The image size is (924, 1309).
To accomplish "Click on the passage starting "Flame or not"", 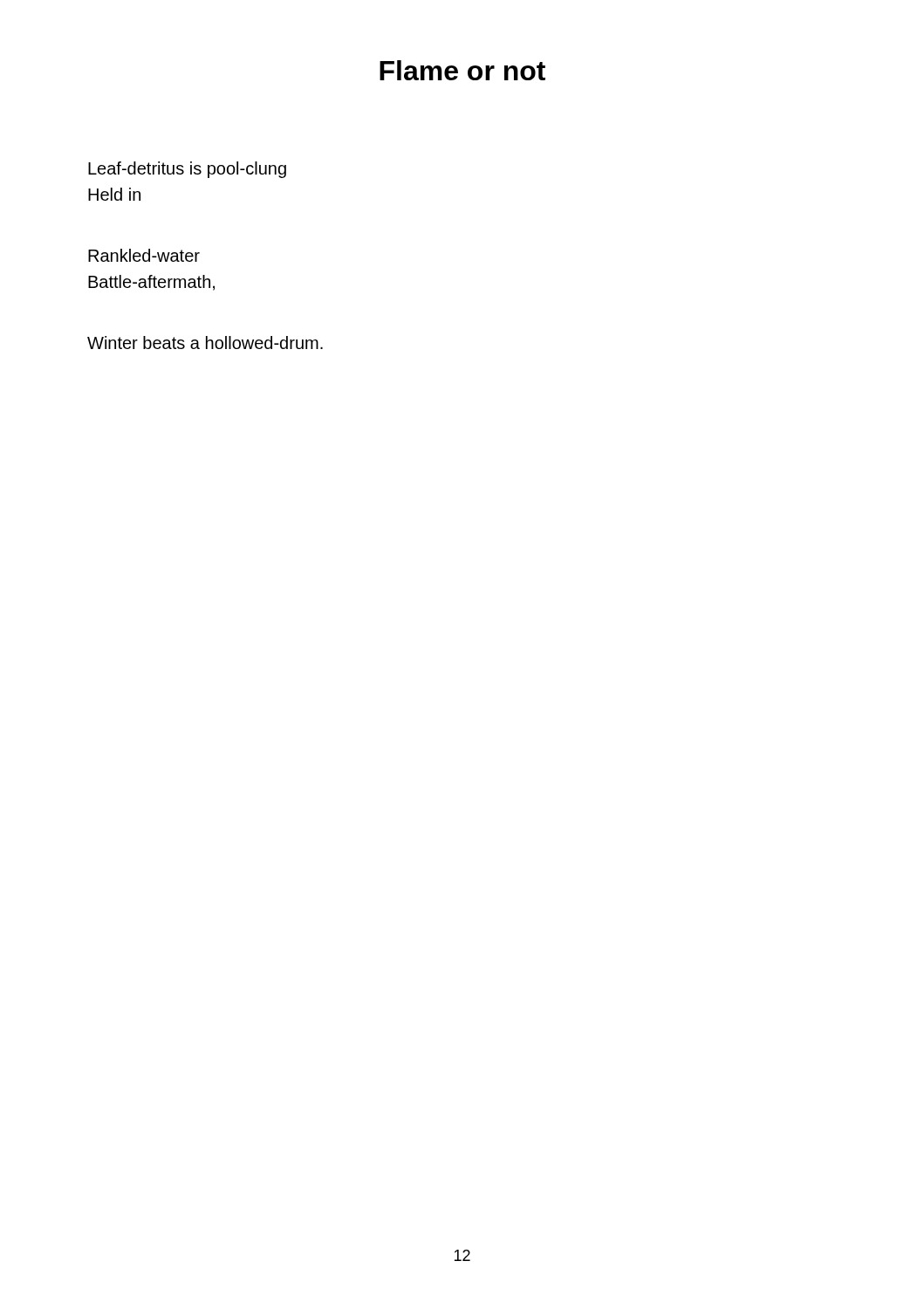I will (x=462, y=71).
